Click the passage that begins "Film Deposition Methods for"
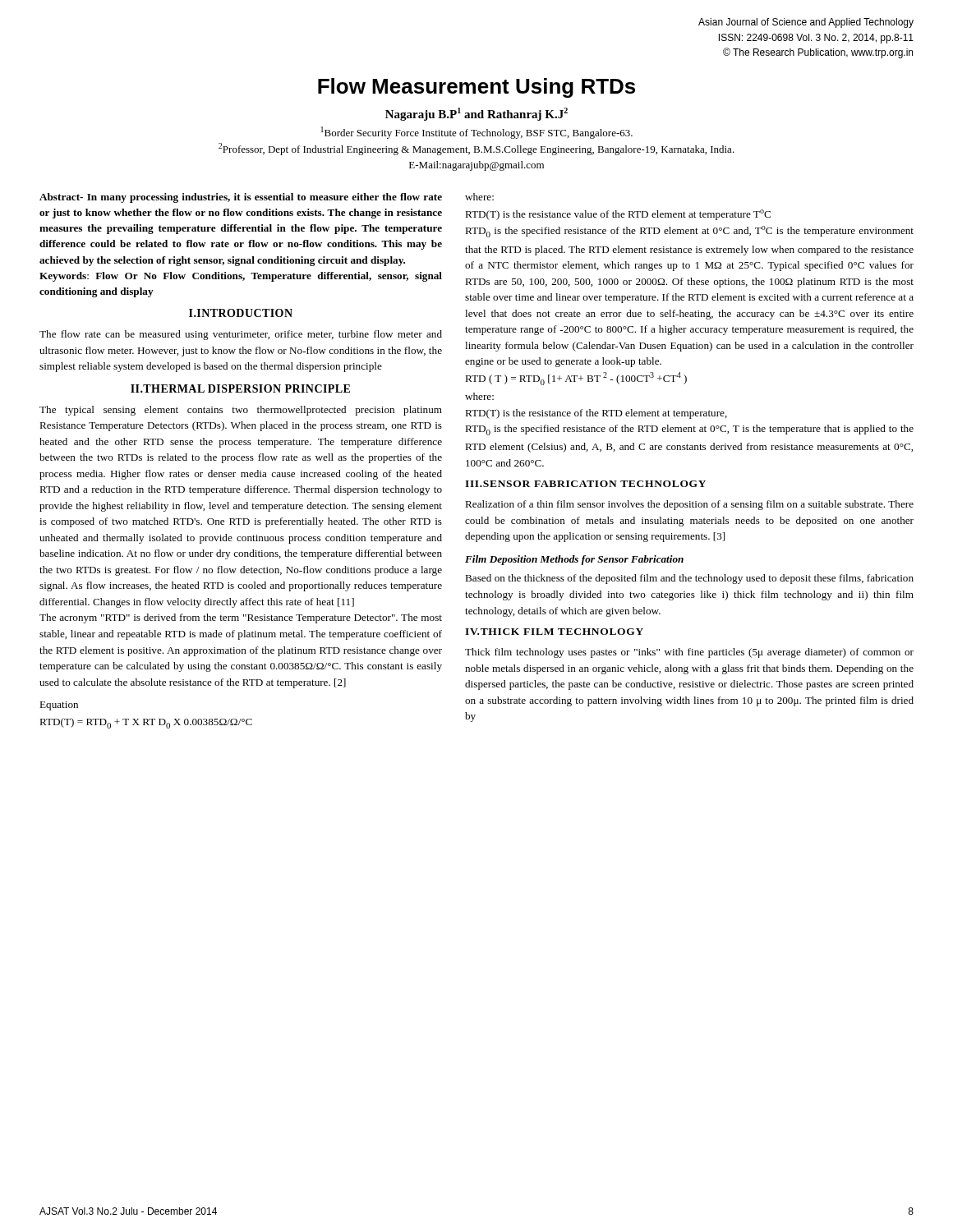953x1232 pixels. click(689, 584)
